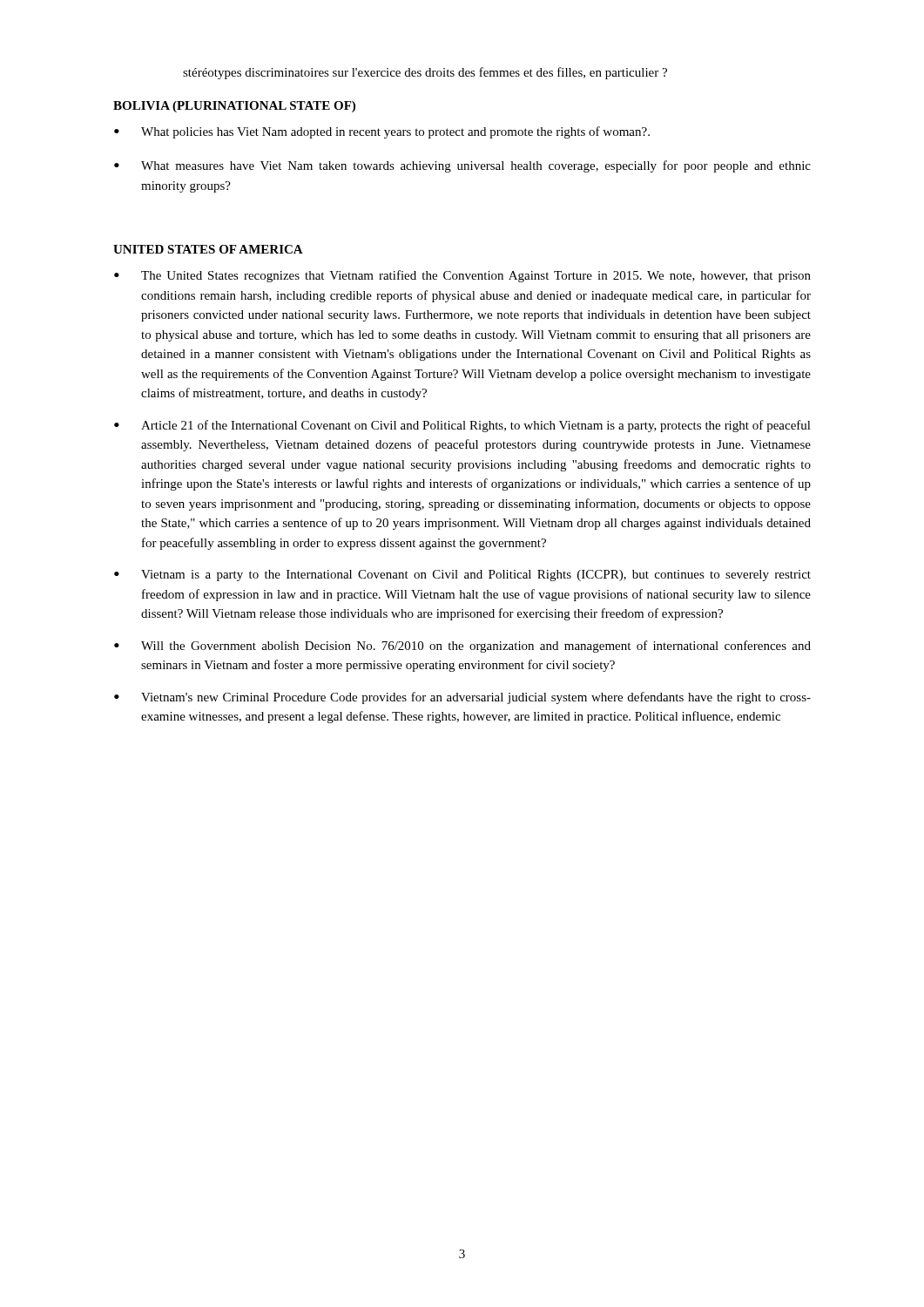Select the element starting "BOLIVIA (PLURINATIONAL STATE OF)"
Screen dimensions: 1307x924
point(235,105)
